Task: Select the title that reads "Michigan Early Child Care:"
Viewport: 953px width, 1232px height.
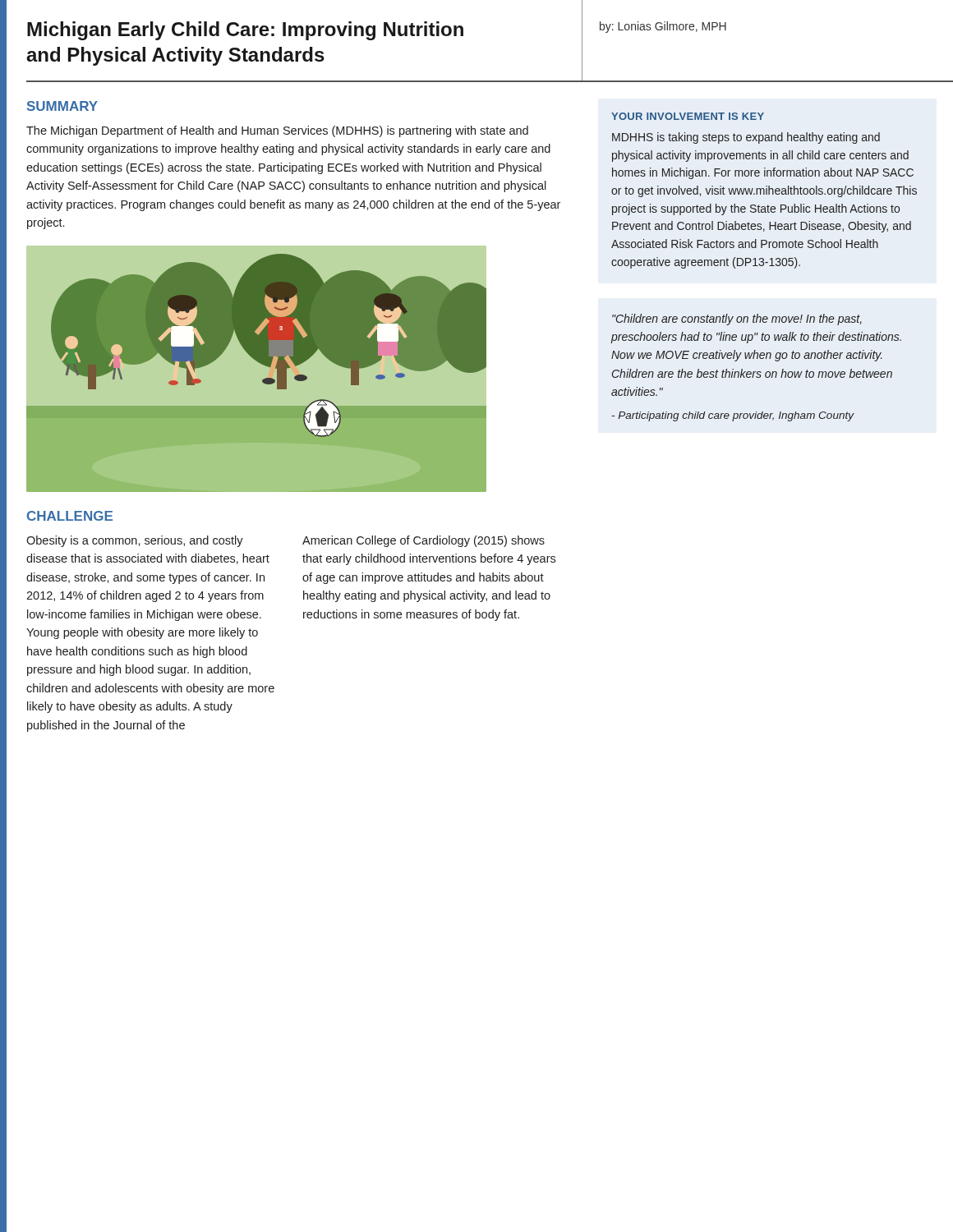Action: 294,42
